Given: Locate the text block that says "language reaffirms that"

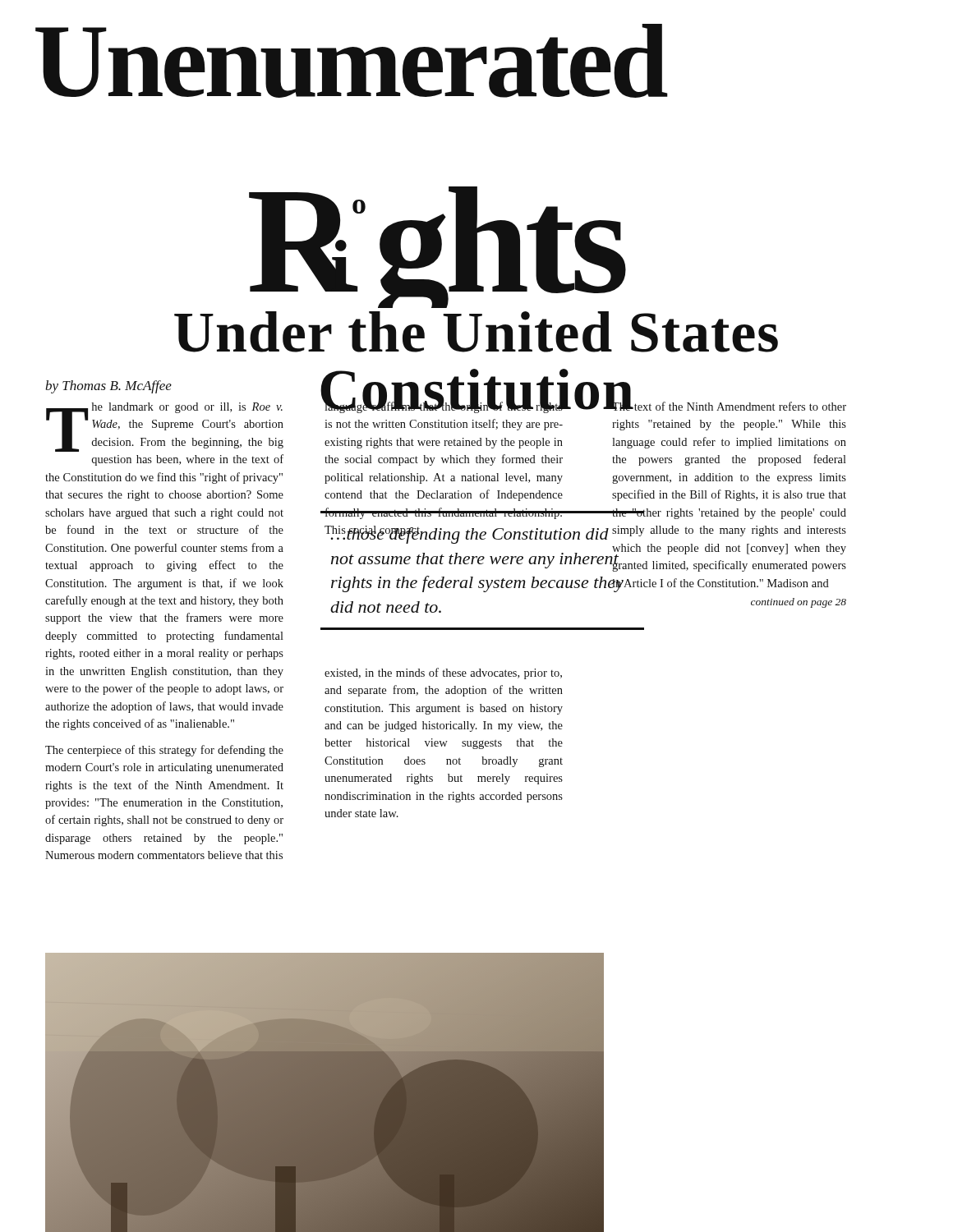Looking at the screenshot, I should pos(444,611).
